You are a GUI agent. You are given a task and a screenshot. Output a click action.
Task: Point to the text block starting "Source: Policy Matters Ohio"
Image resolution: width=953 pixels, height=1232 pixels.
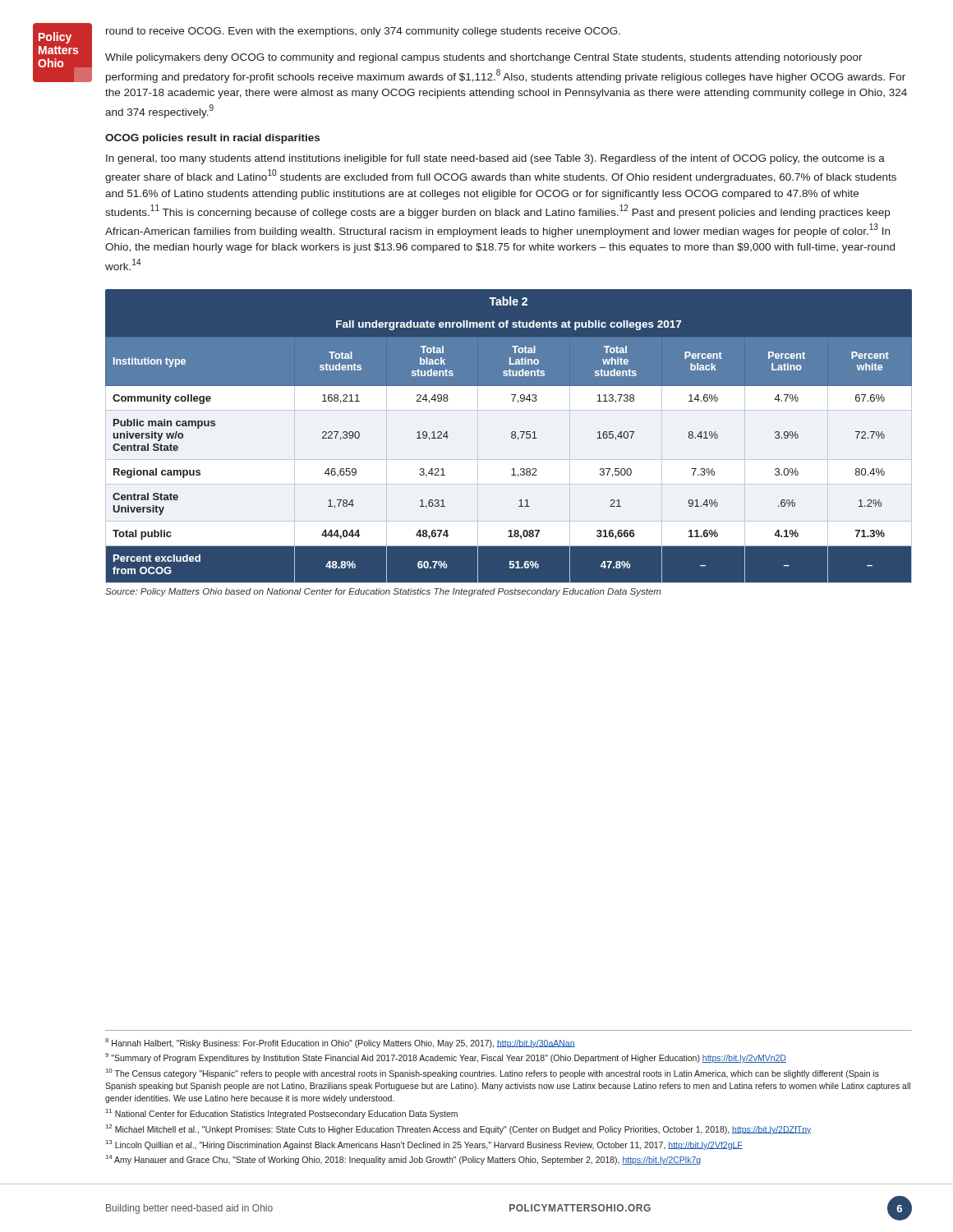[x=383, y=592]
